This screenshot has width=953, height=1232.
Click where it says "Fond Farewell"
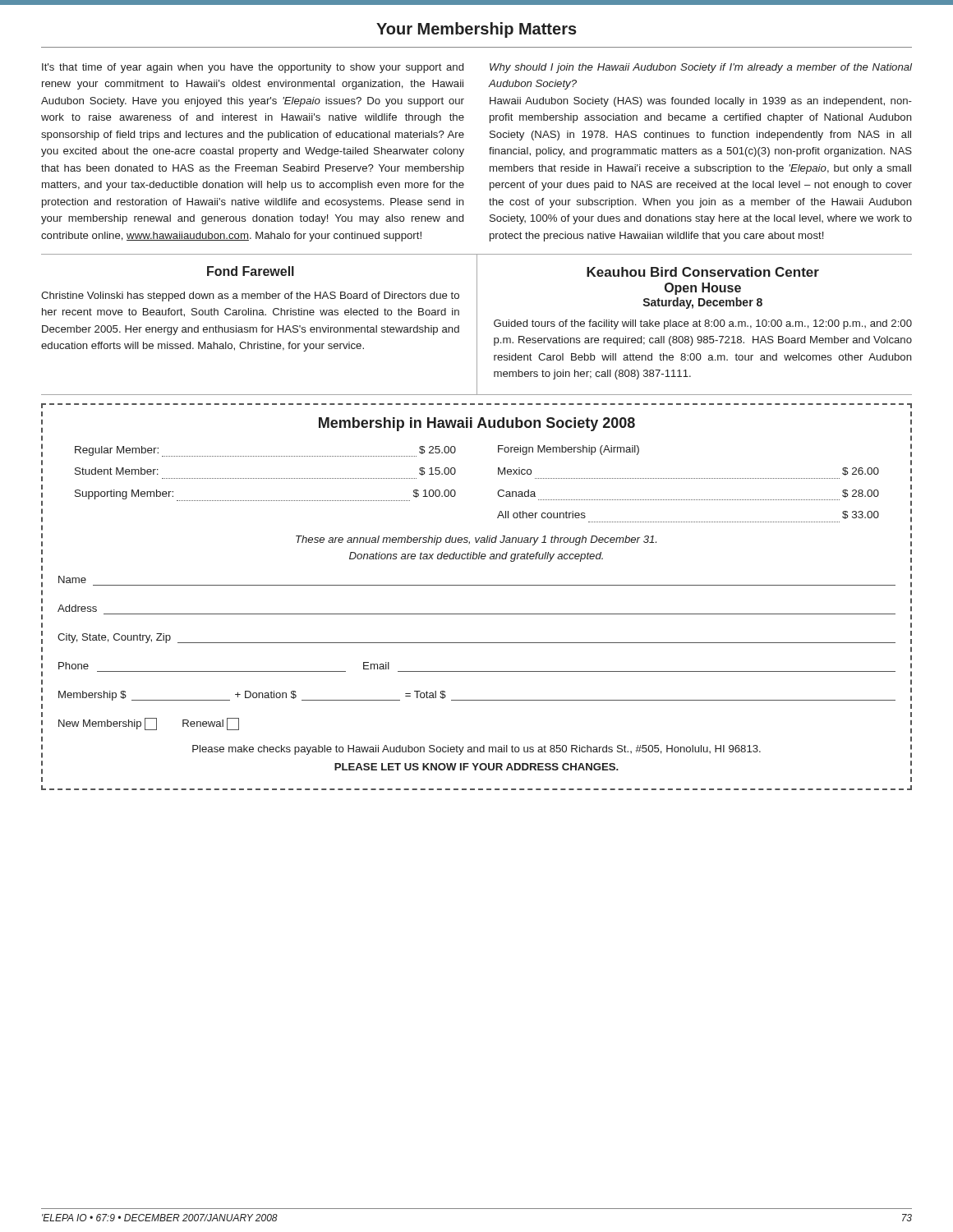coord(250,271)
